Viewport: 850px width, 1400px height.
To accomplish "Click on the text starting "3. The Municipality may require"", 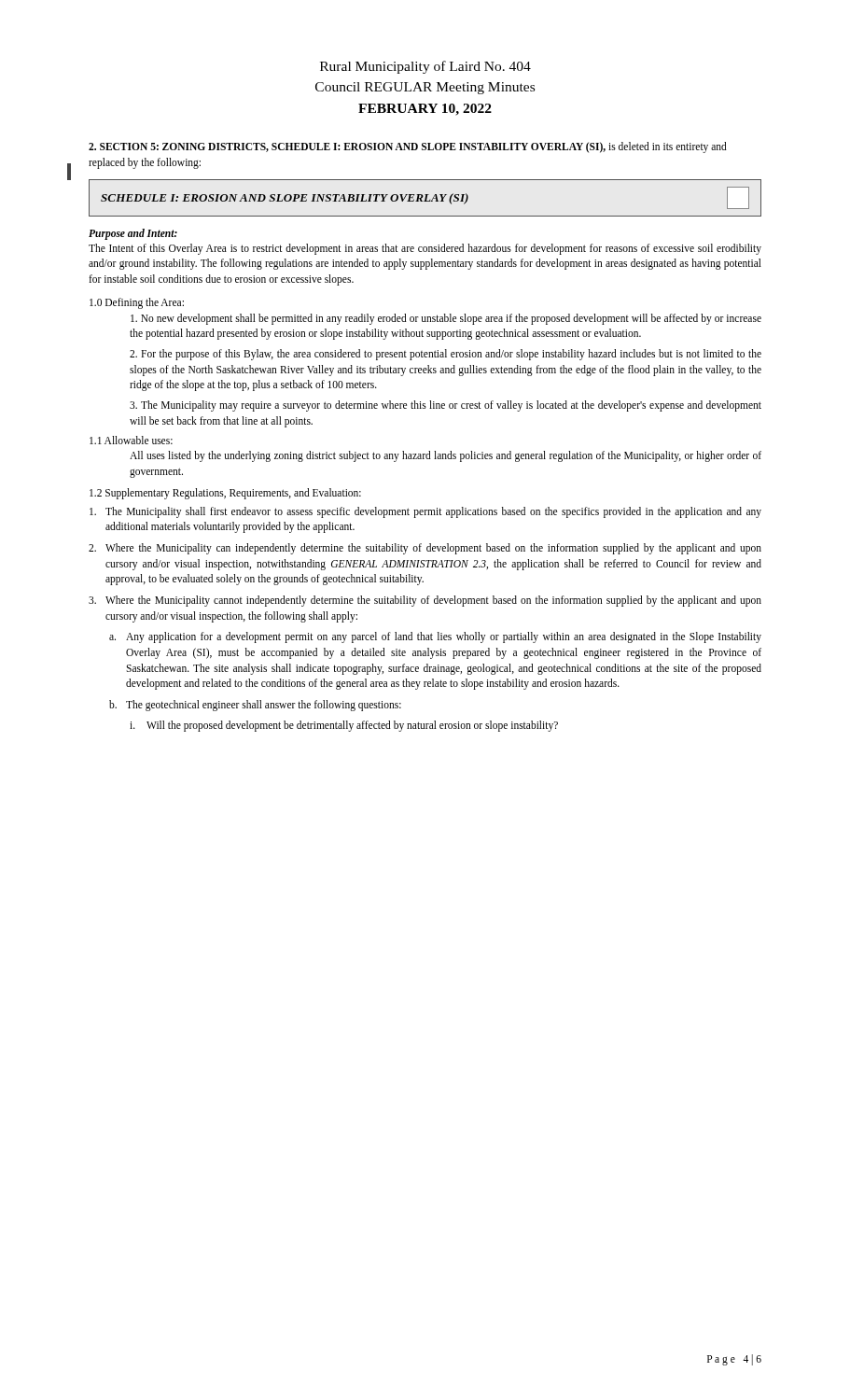I will (x=446, y=413).
